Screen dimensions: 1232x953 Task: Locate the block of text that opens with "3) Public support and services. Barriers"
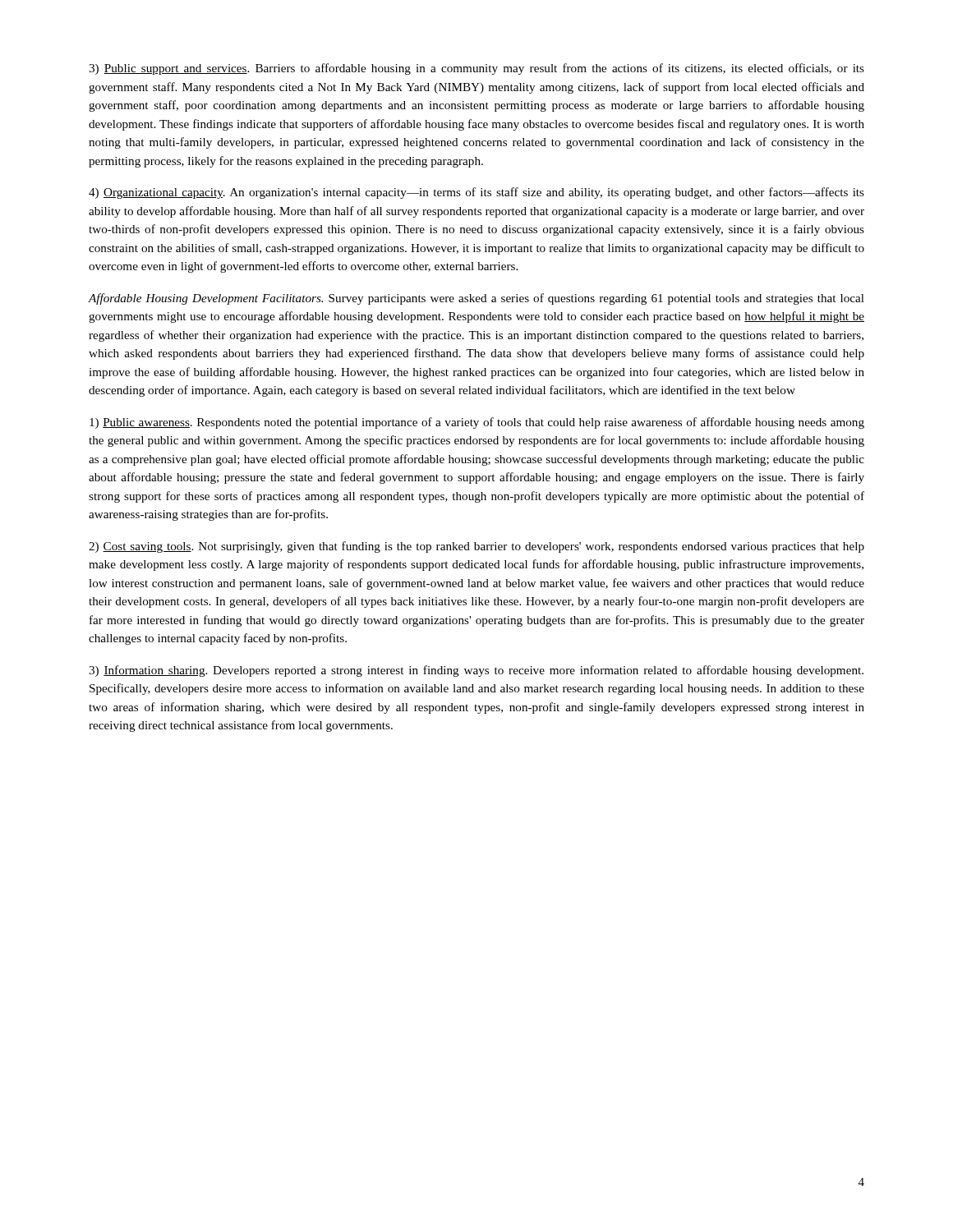click(476, 114)
